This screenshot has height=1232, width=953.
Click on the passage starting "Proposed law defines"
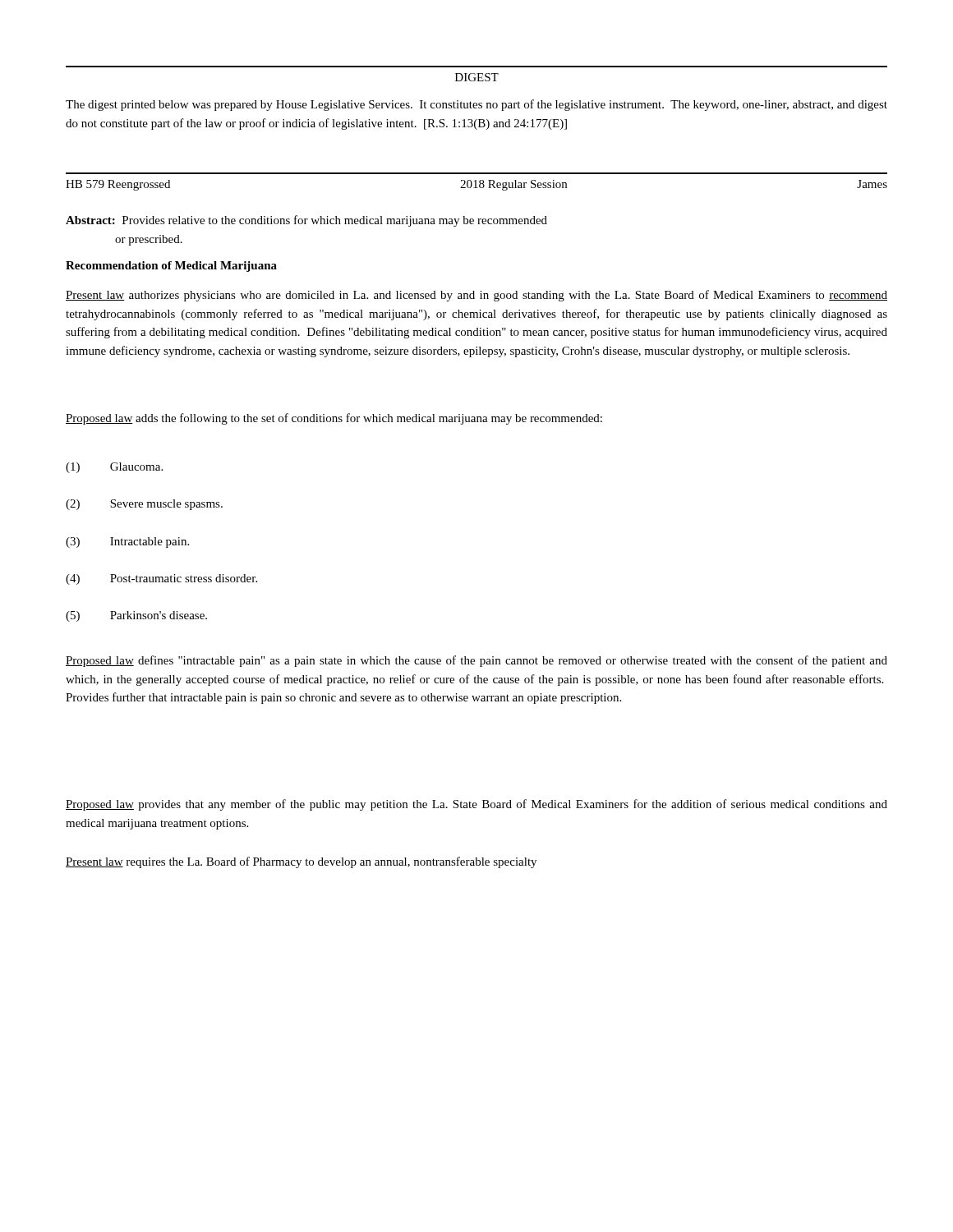click(x=476, y=679)
